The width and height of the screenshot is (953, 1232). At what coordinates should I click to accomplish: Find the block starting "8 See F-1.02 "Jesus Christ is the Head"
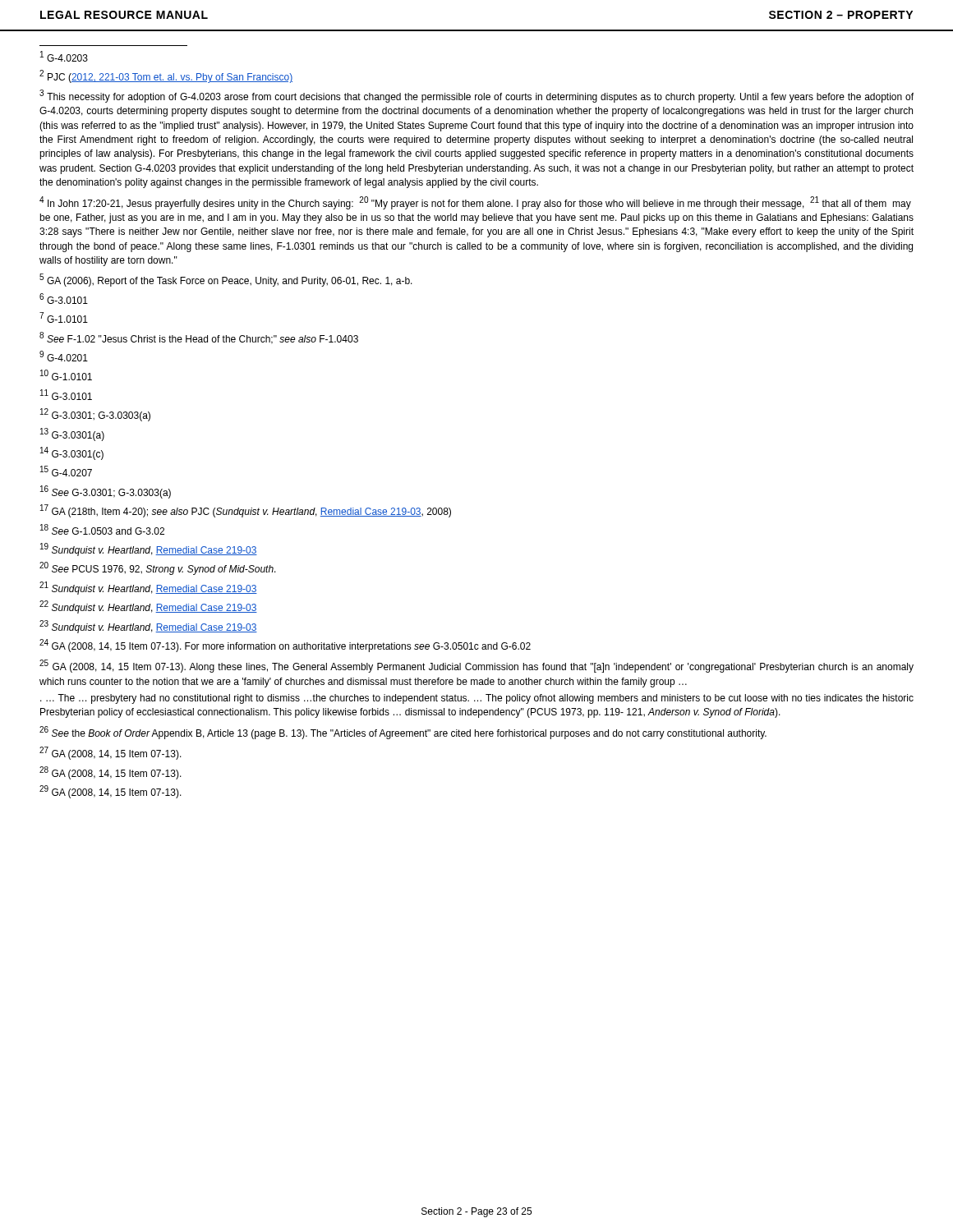pos(199,338)
